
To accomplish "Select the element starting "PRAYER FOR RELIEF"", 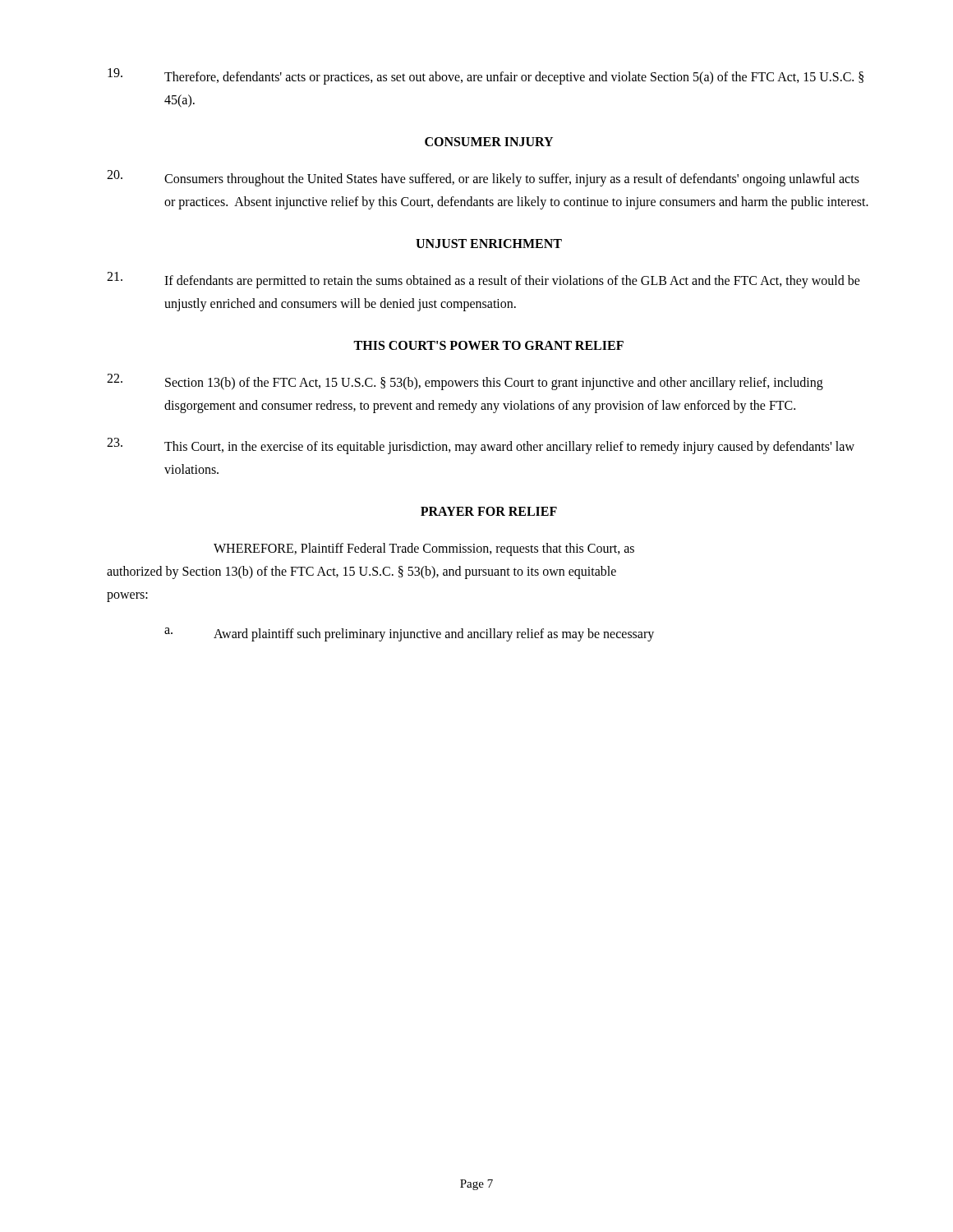I will tap(489, 511).
